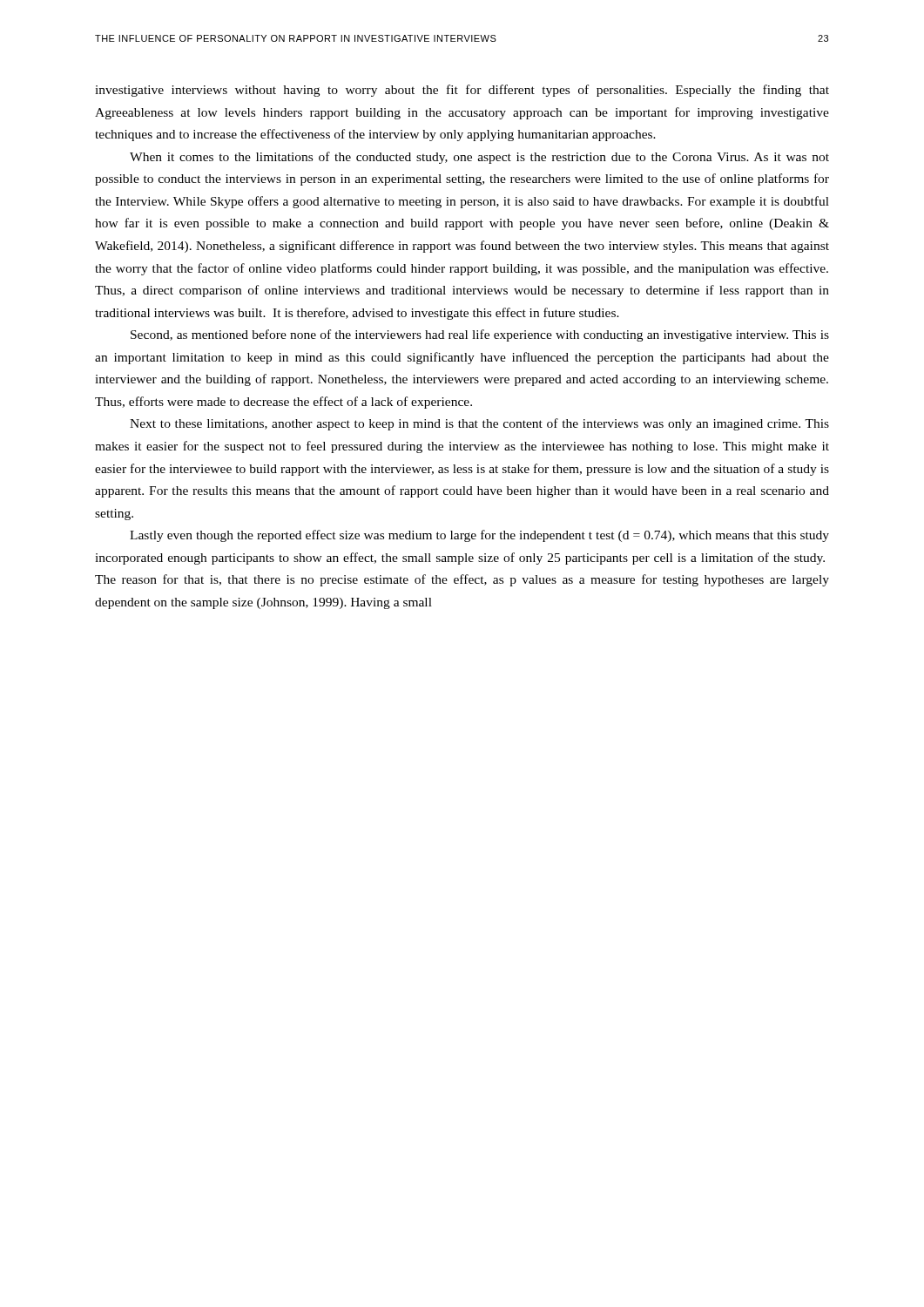Find the block on this page that starts "Second, as mentioned before none of the interviewers"
924x1307 pixels.
pyautogui.click(x=462, y=368)
